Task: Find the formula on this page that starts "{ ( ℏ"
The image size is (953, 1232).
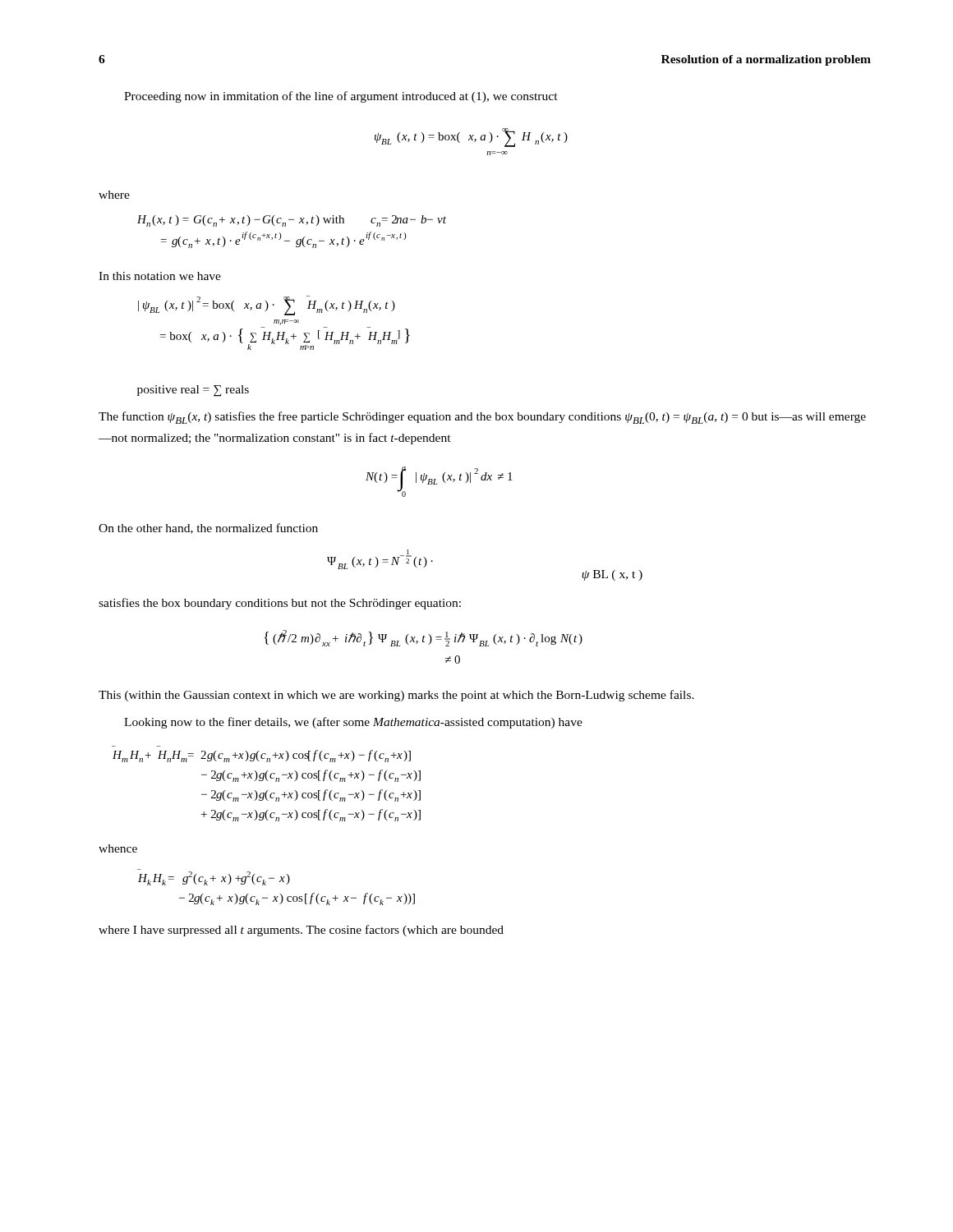Action: pyautogui.click(x=485, y=645)
